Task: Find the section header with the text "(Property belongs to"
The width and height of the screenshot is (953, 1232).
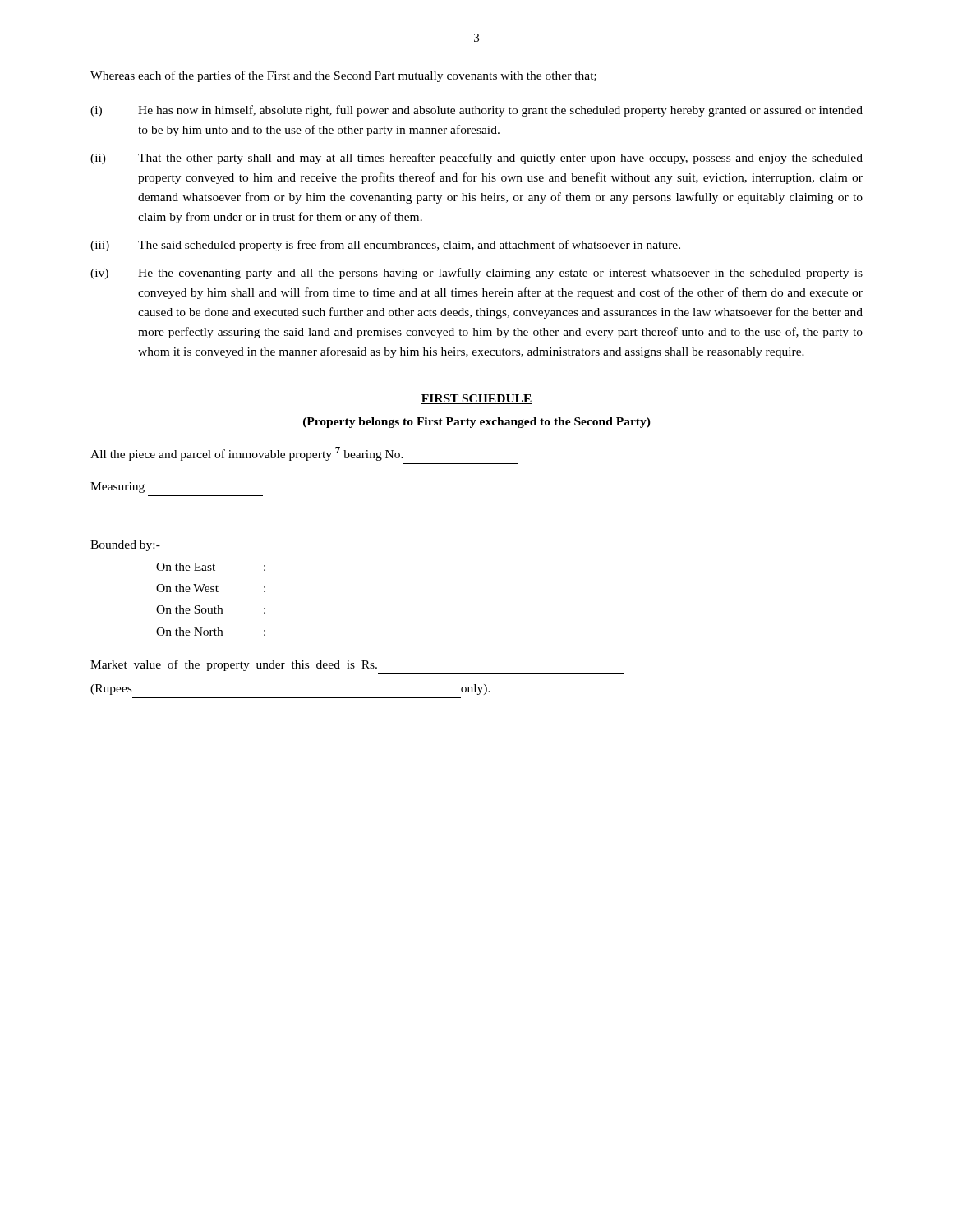Action: (476, 421)
